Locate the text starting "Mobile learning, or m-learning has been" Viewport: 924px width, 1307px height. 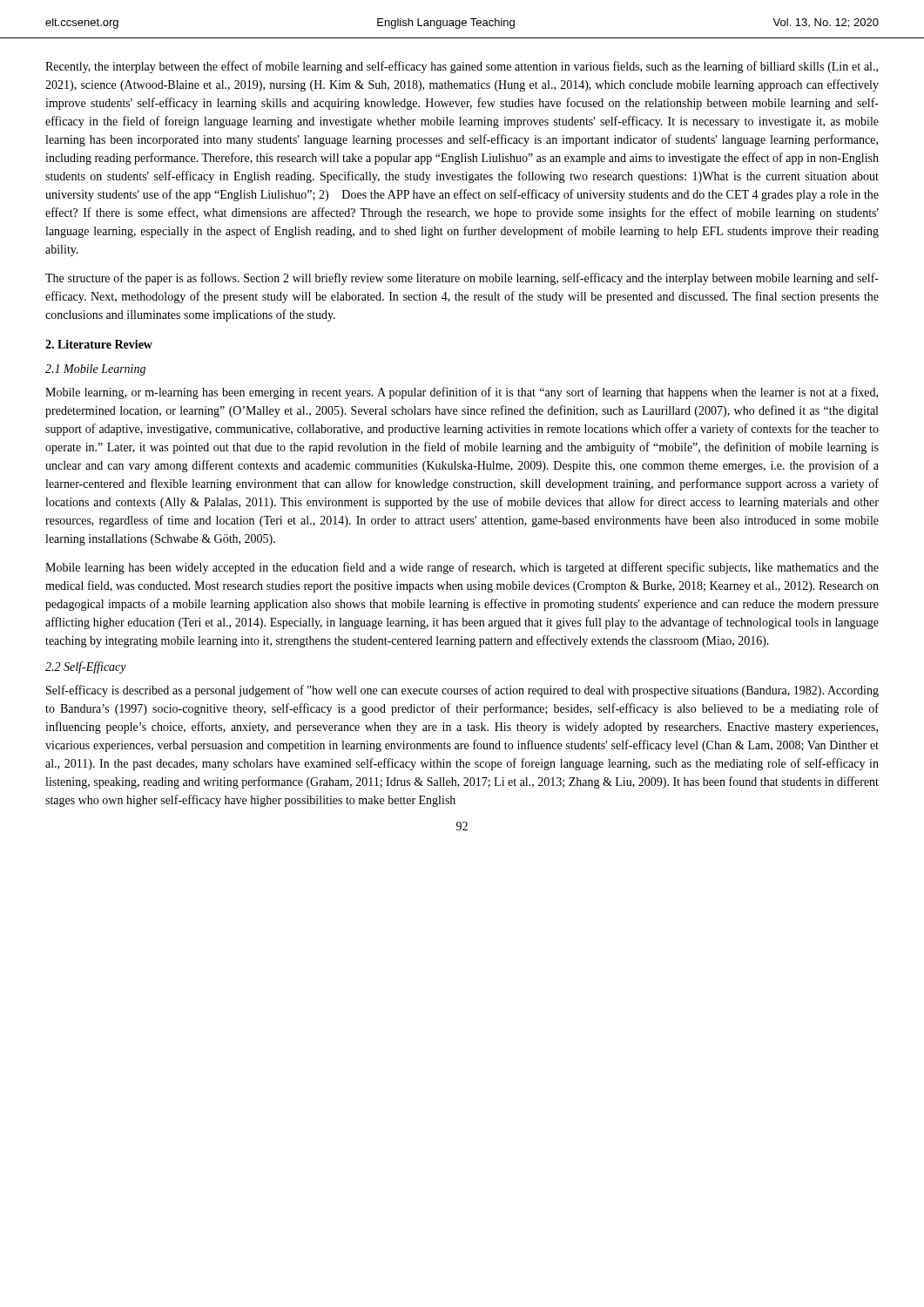click(x=462, y=466)
